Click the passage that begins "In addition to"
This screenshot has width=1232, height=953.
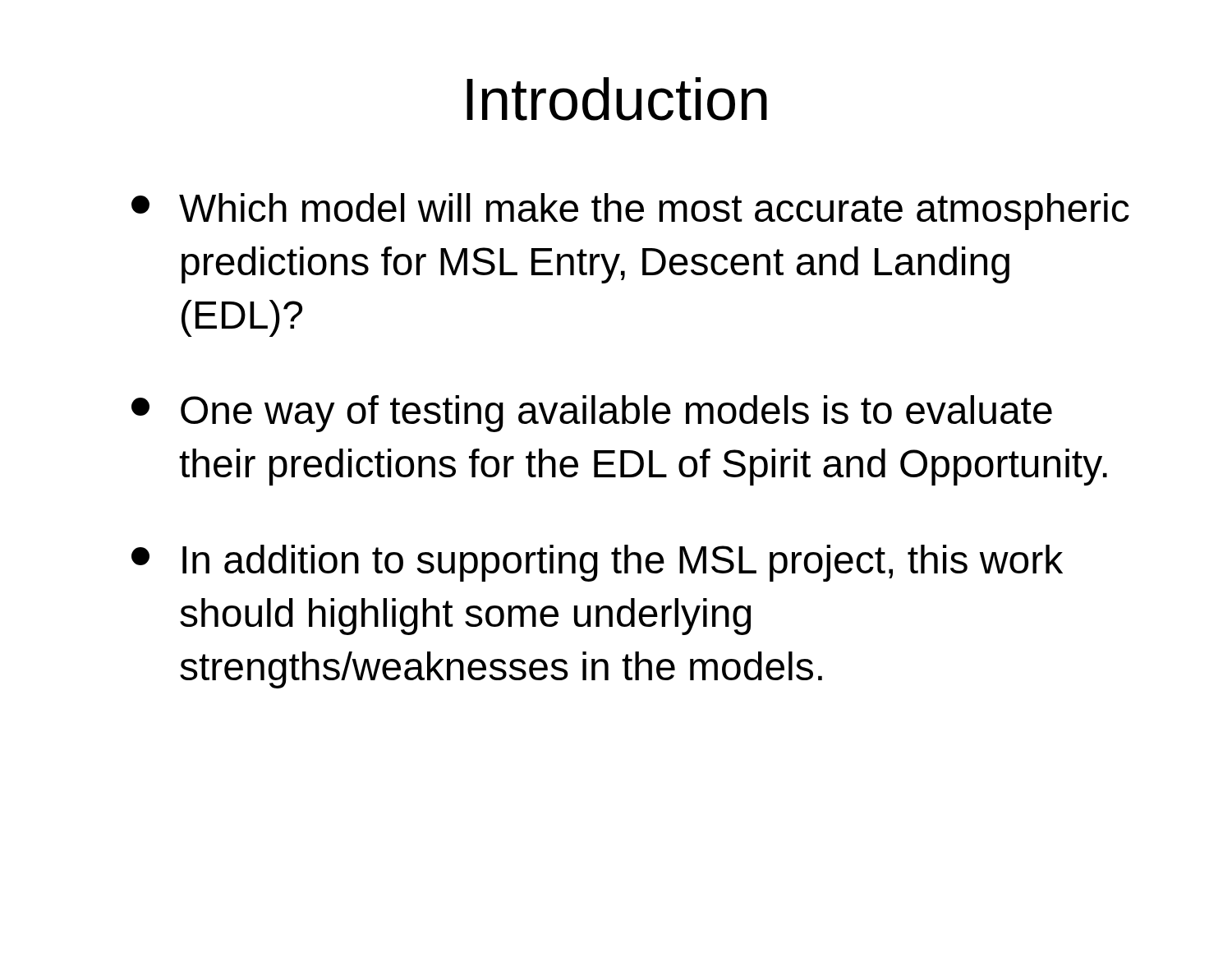632,614
